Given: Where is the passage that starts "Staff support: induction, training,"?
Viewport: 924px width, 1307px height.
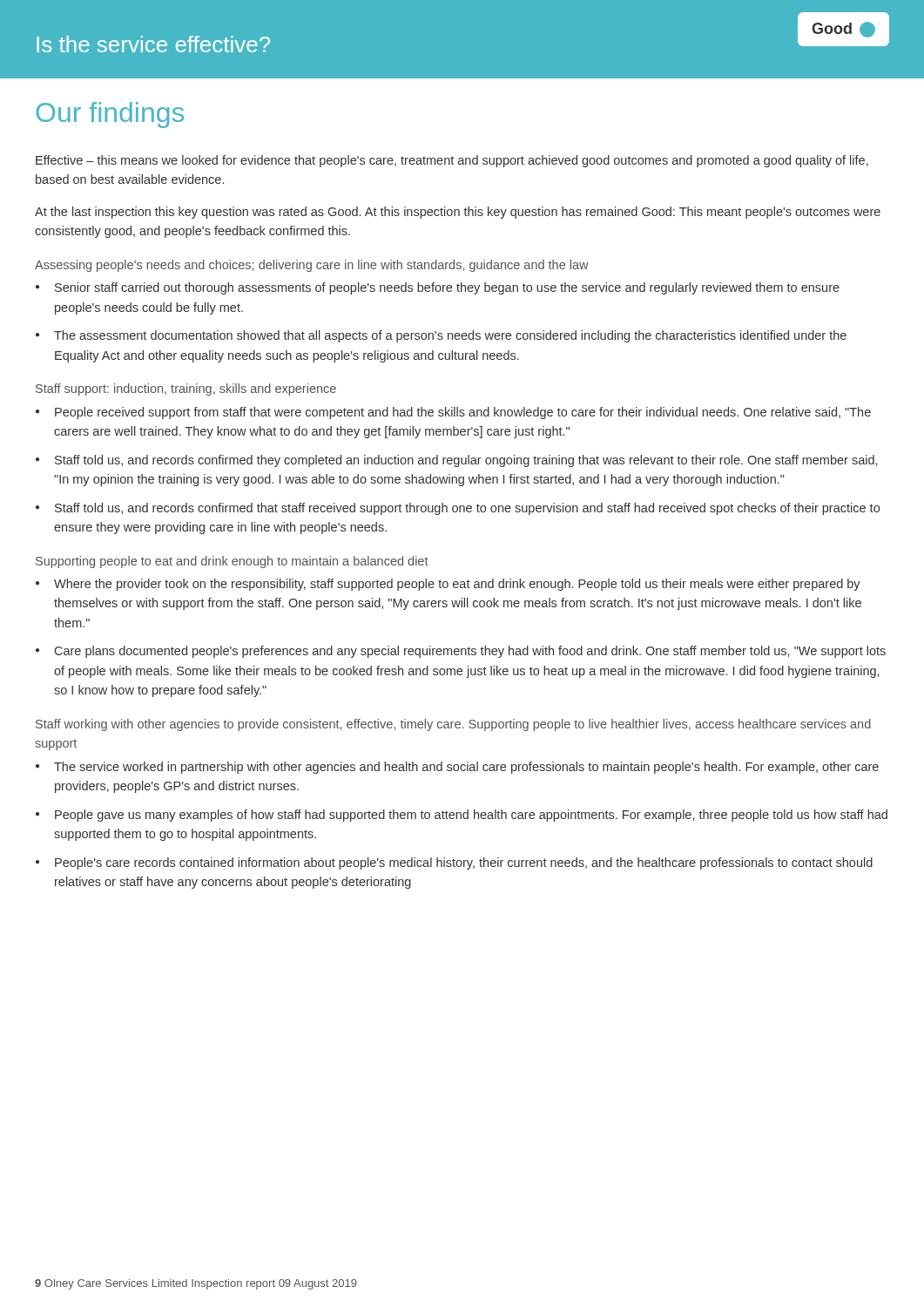Looking at the screenshot, I should (x=186, y=389).
